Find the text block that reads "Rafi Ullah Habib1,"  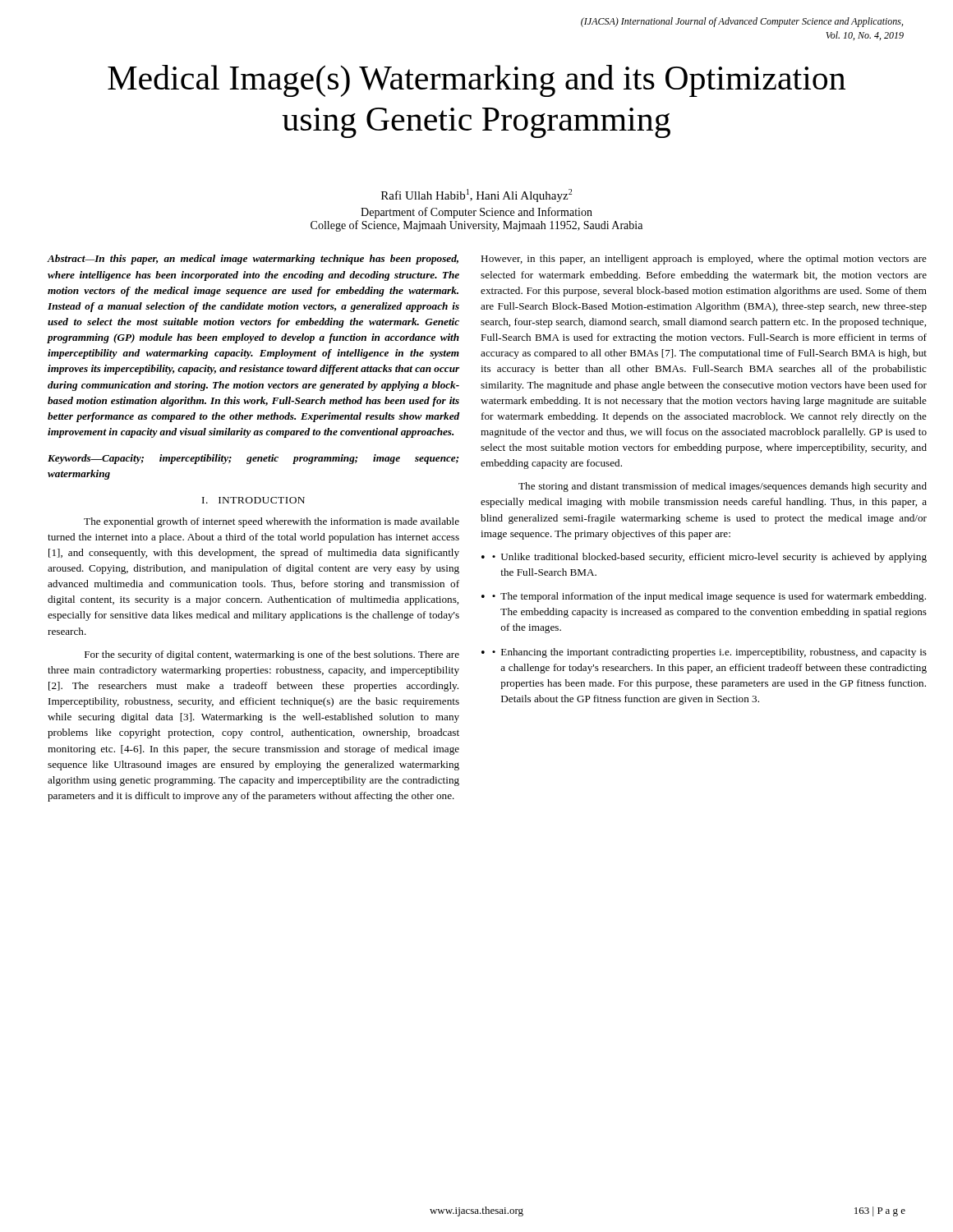click(476, 195)
